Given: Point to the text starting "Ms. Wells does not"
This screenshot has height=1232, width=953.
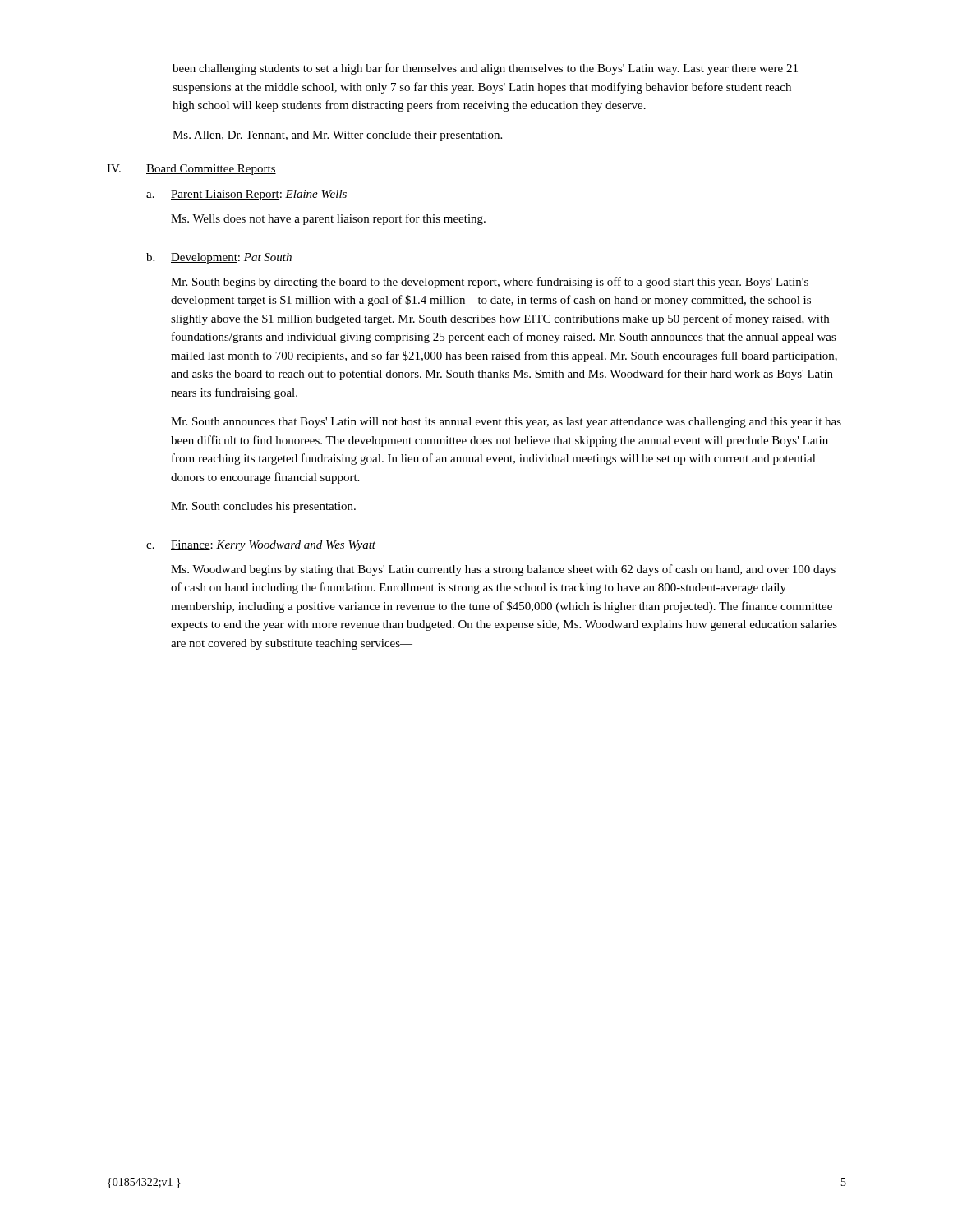Looking at the screenshot, I should (x=328, y=219).
